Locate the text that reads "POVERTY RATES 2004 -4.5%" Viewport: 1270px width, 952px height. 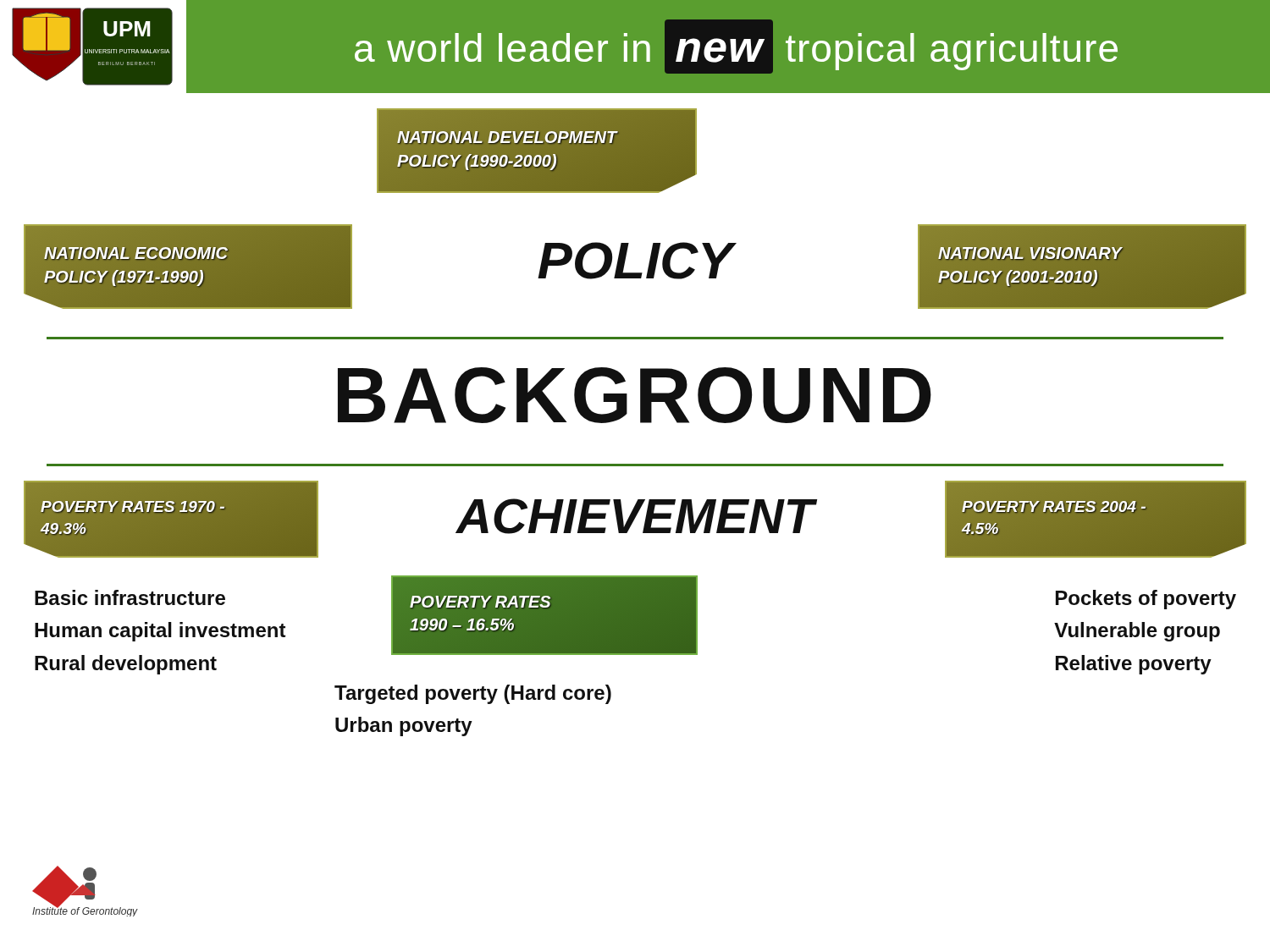(x=1096, y=518)
